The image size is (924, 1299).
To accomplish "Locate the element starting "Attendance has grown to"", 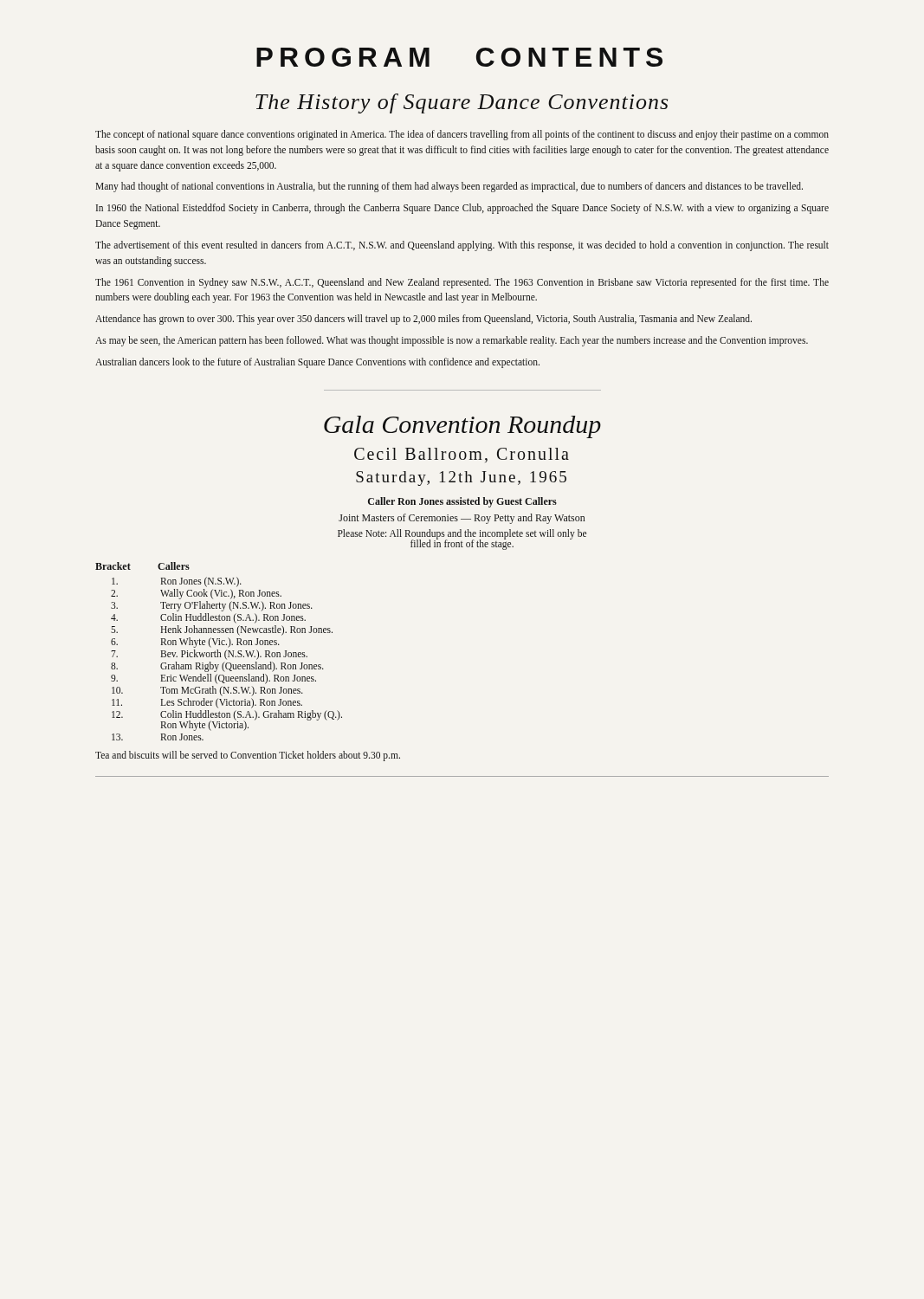I will 424,319.
